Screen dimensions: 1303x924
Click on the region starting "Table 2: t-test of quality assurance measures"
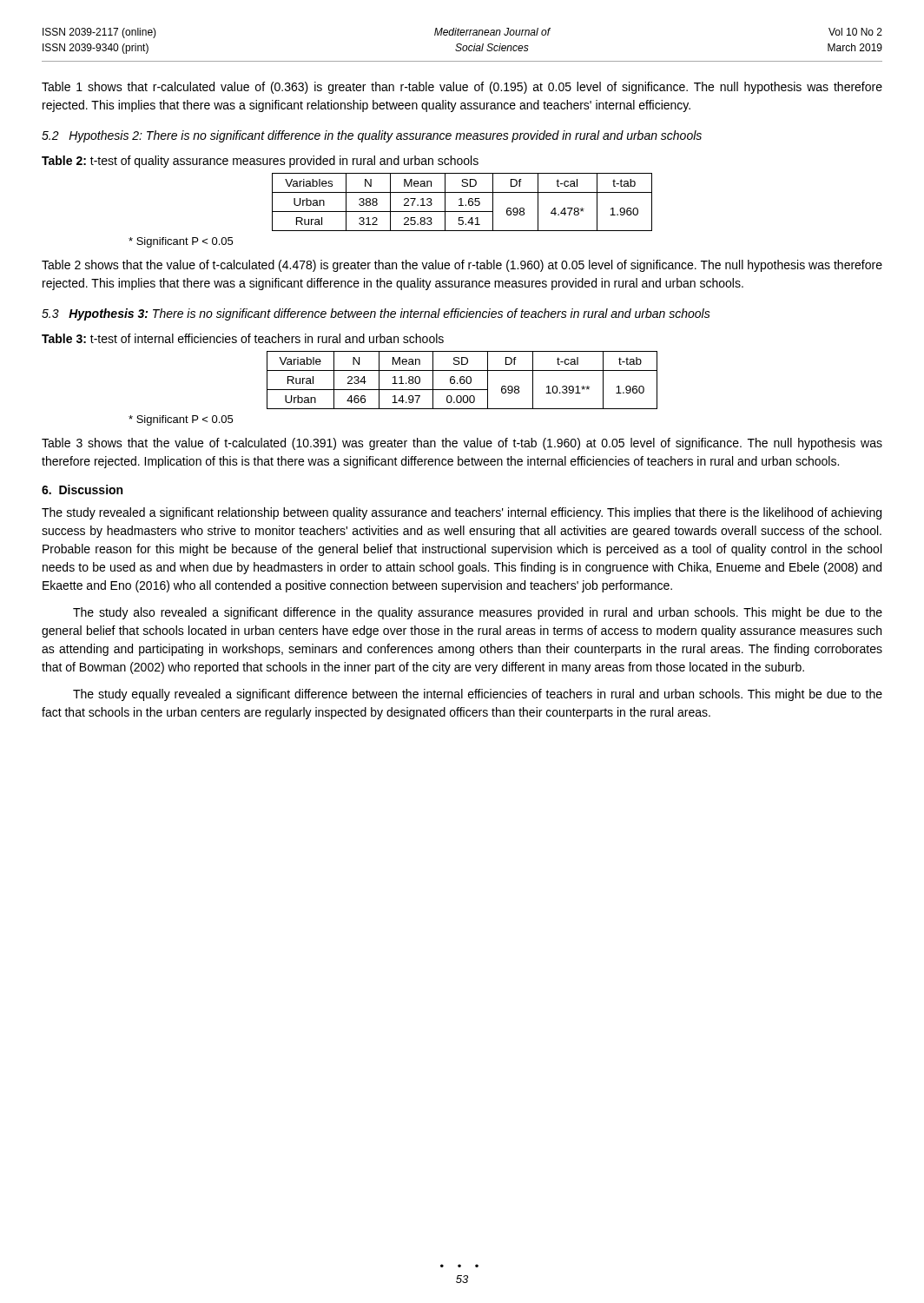(260, 161)
